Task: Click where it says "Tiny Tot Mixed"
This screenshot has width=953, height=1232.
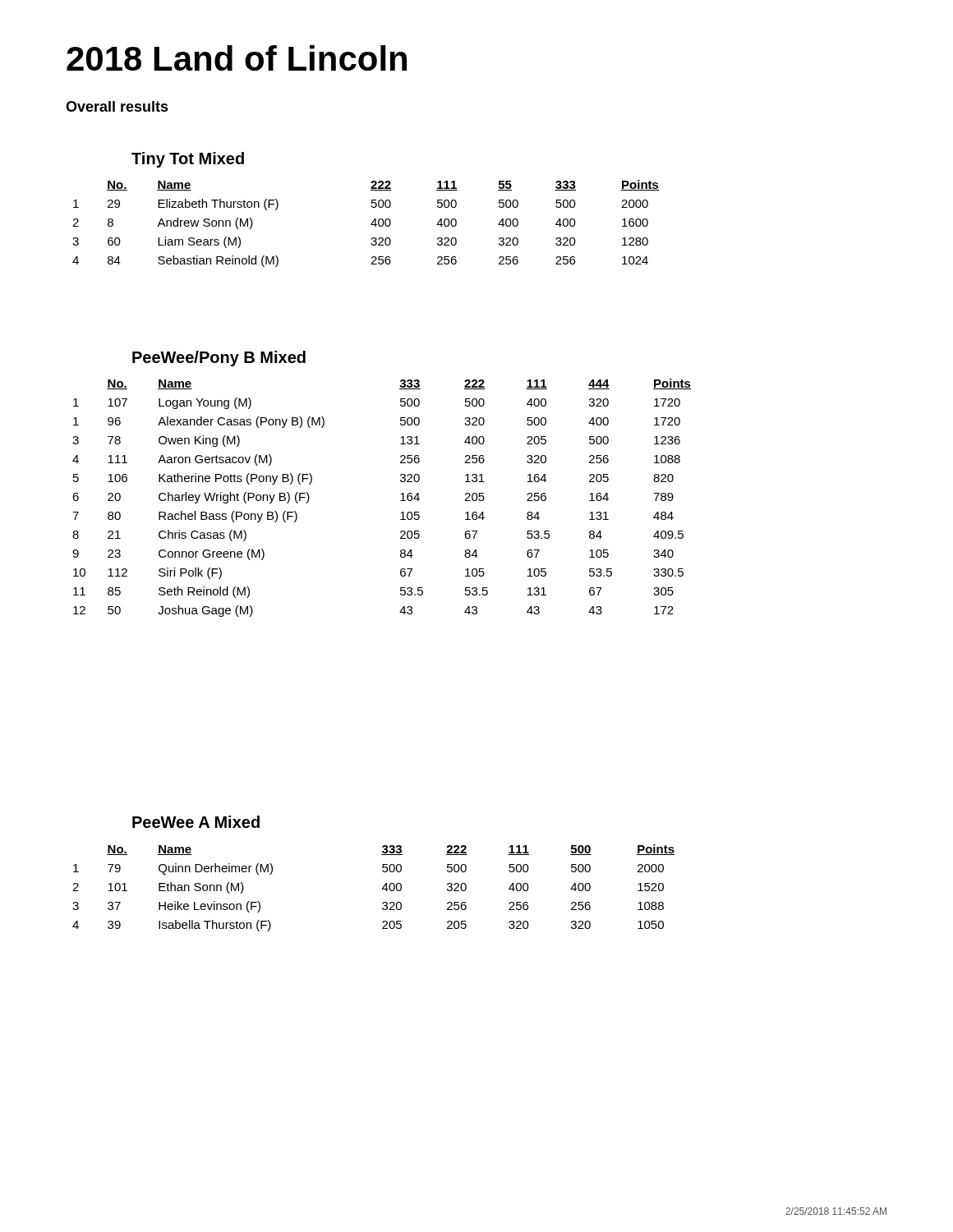Action: click(x=188, y=159)
